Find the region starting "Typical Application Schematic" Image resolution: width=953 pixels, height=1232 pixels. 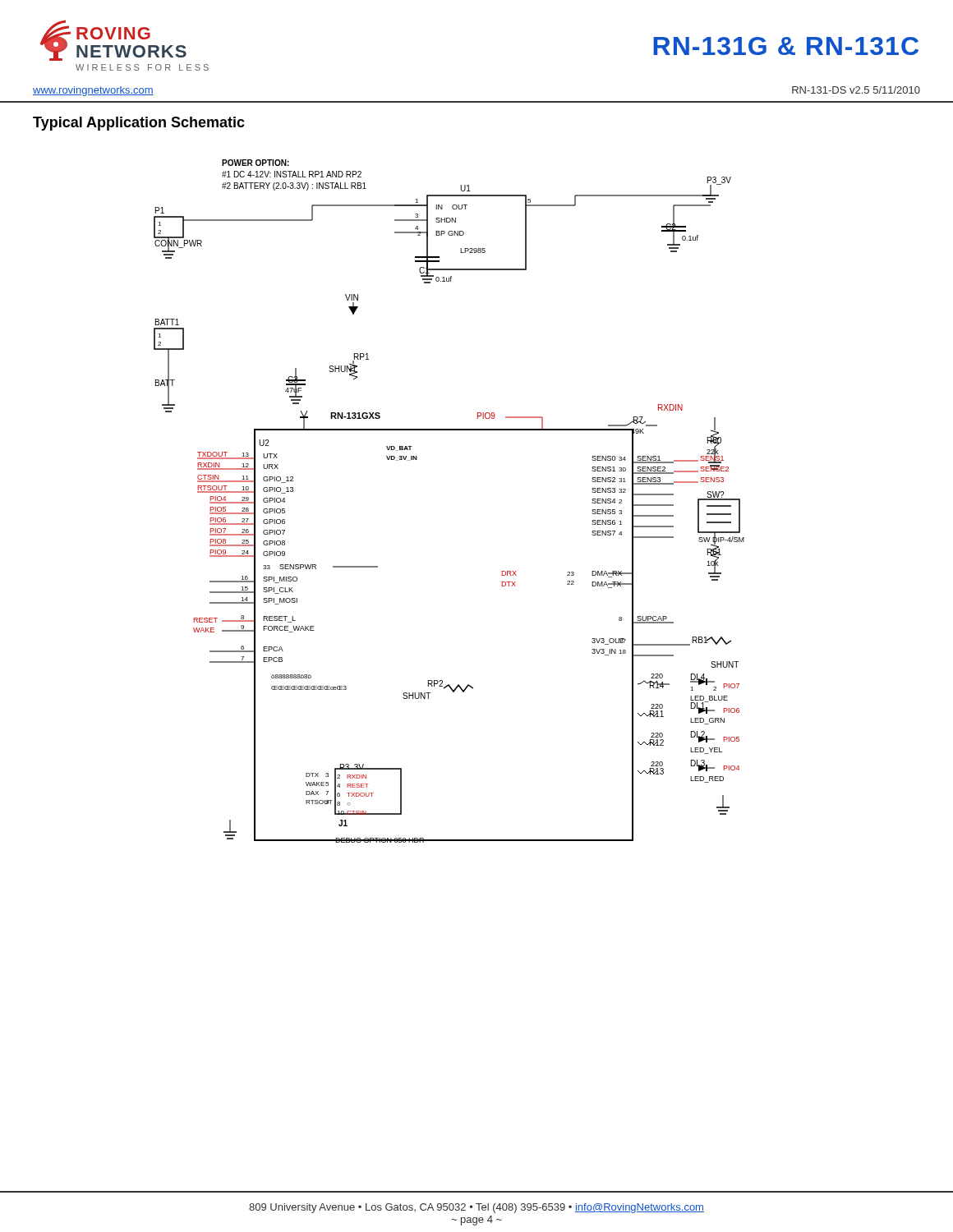coord(139,122)
